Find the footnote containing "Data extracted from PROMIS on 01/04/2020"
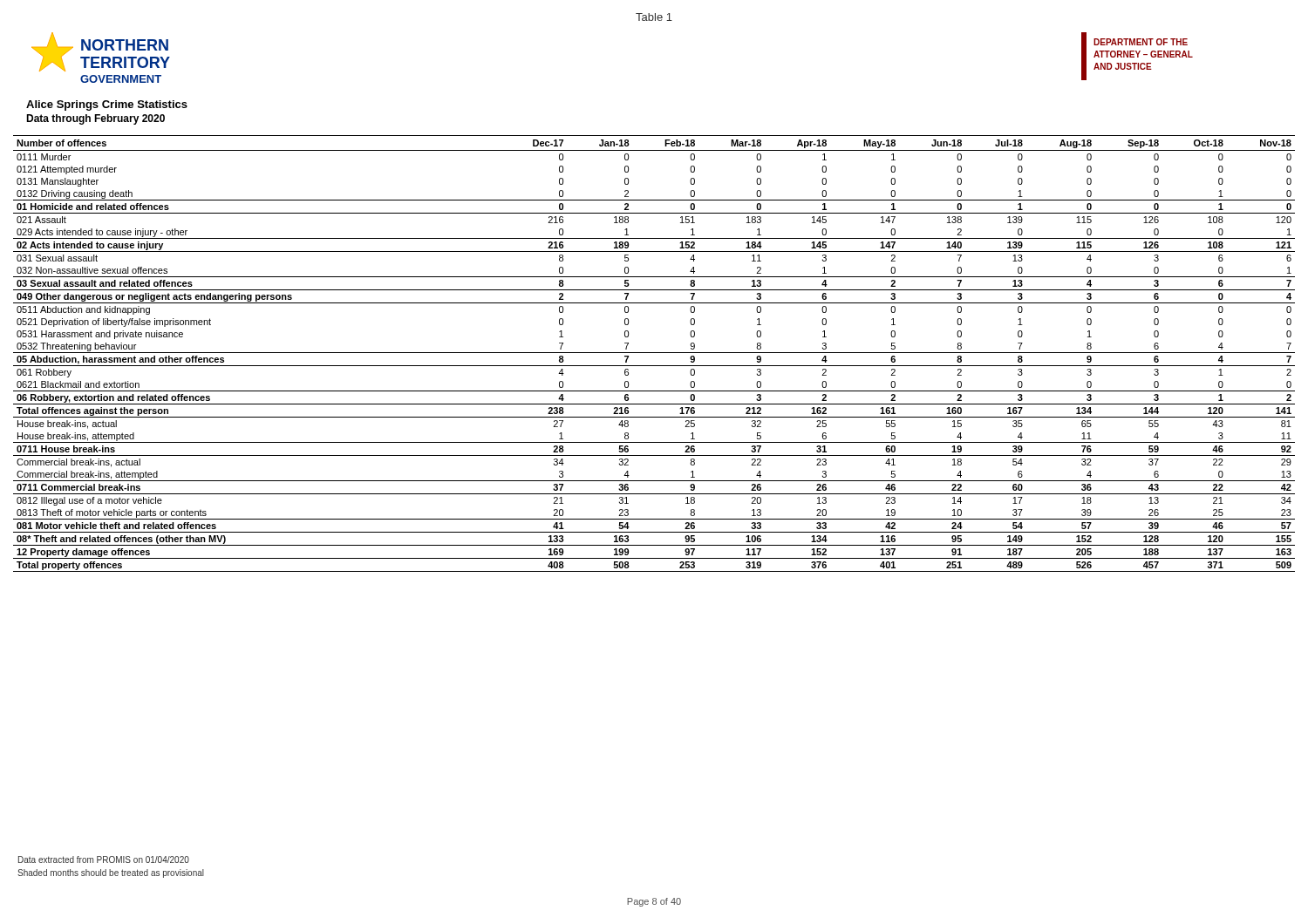The height and width of the screenshot is (924, 1308). [103, 860]
